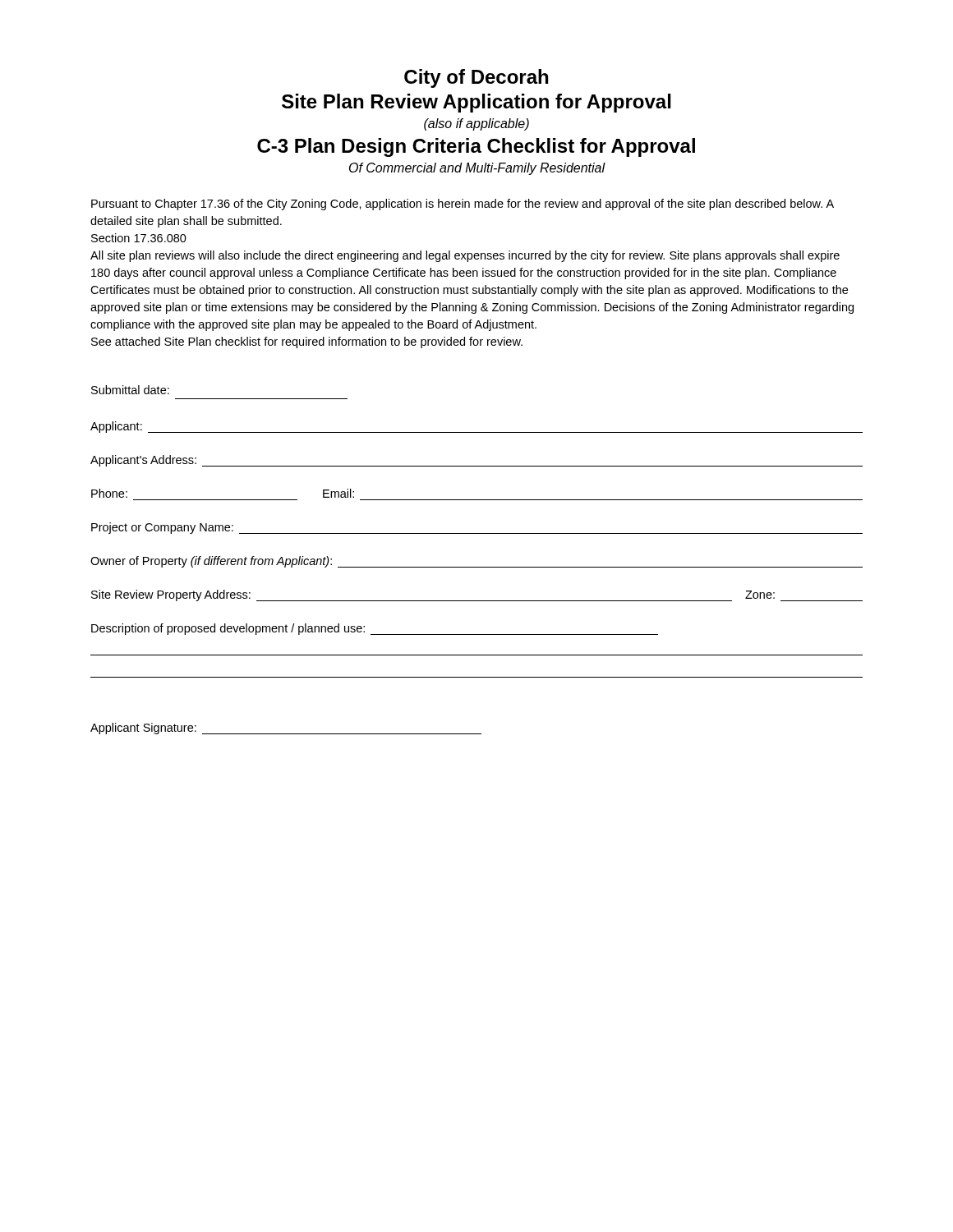Navigate to the block starting "City of Decorah Site Plan Review"
The width and height of the screenshot is (953, 1232).
[476, 121]
